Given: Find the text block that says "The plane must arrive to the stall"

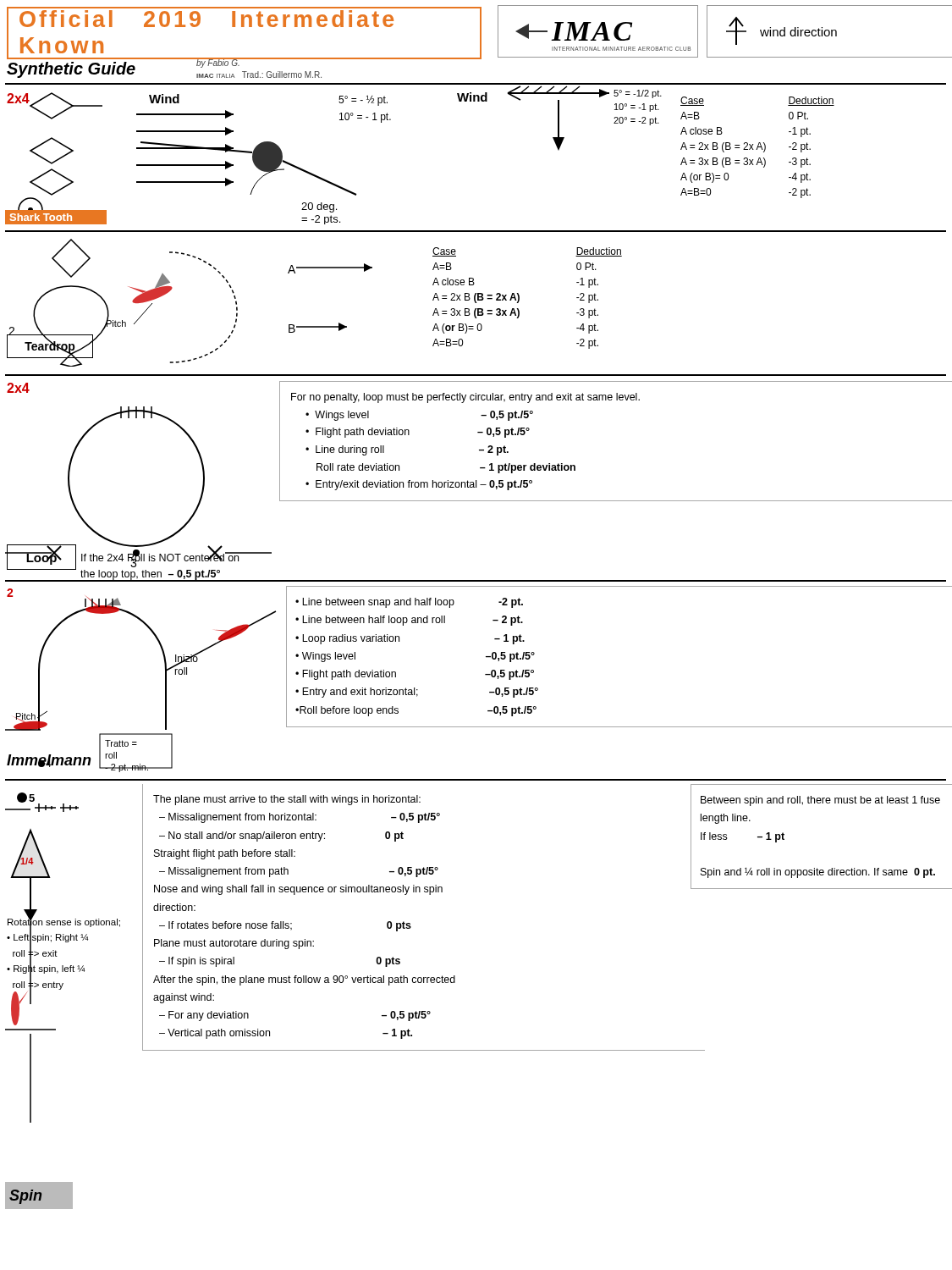Looking at the screenshot, I should pos(287,800).
